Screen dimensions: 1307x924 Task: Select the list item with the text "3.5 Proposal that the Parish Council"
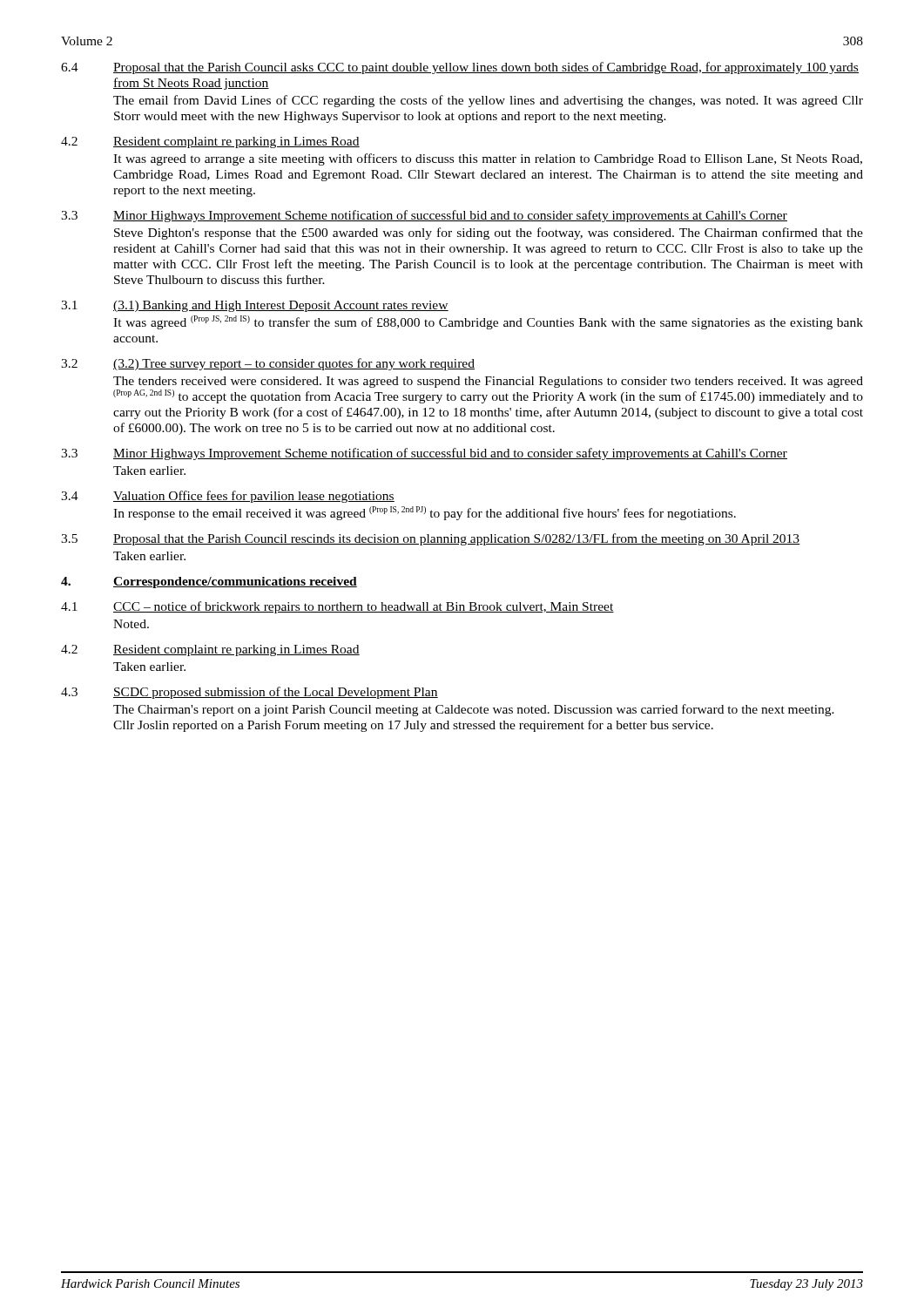coord(462,548)
